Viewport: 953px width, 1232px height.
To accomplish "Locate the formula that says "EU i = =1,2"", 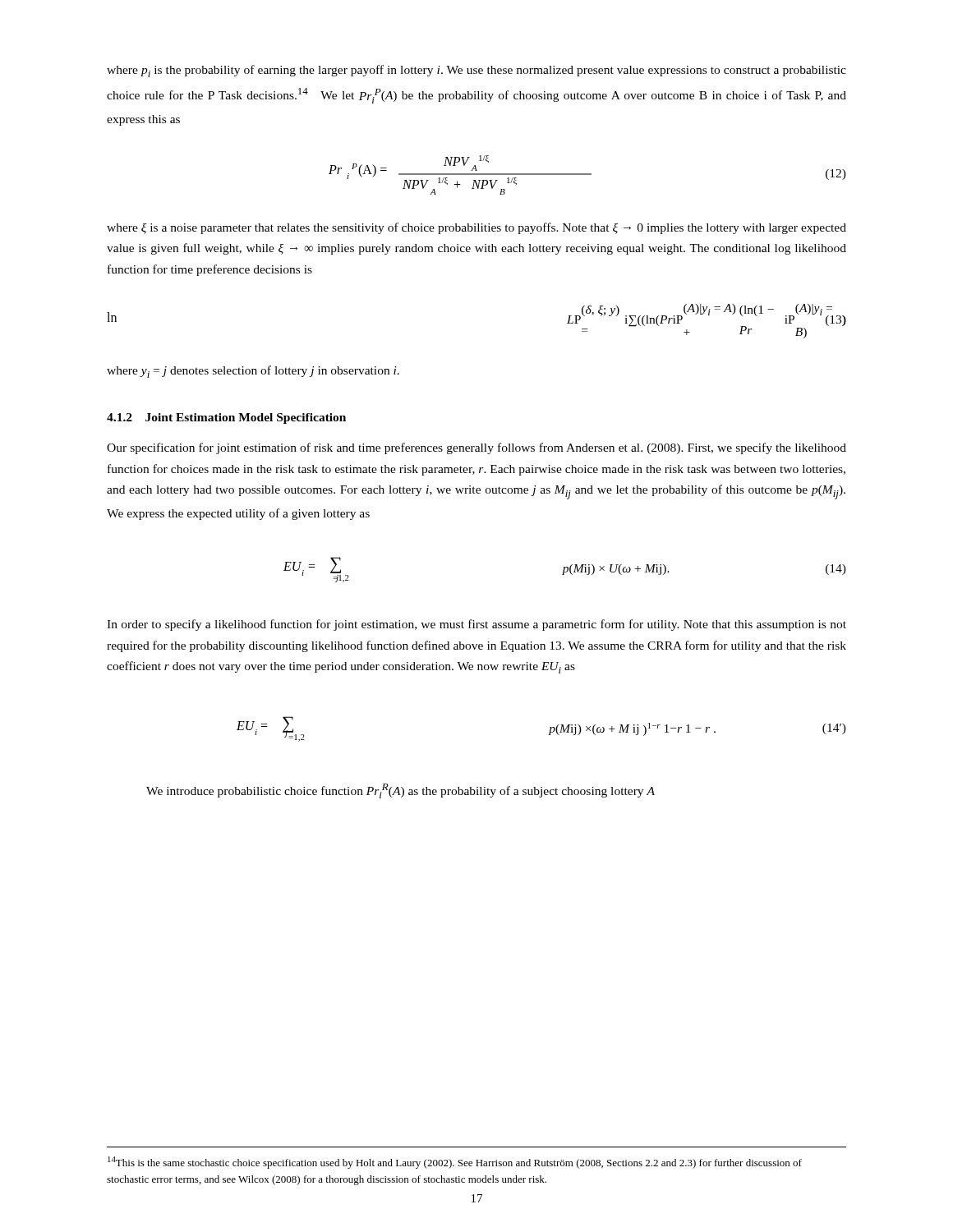I will click(x=541, y=728).
